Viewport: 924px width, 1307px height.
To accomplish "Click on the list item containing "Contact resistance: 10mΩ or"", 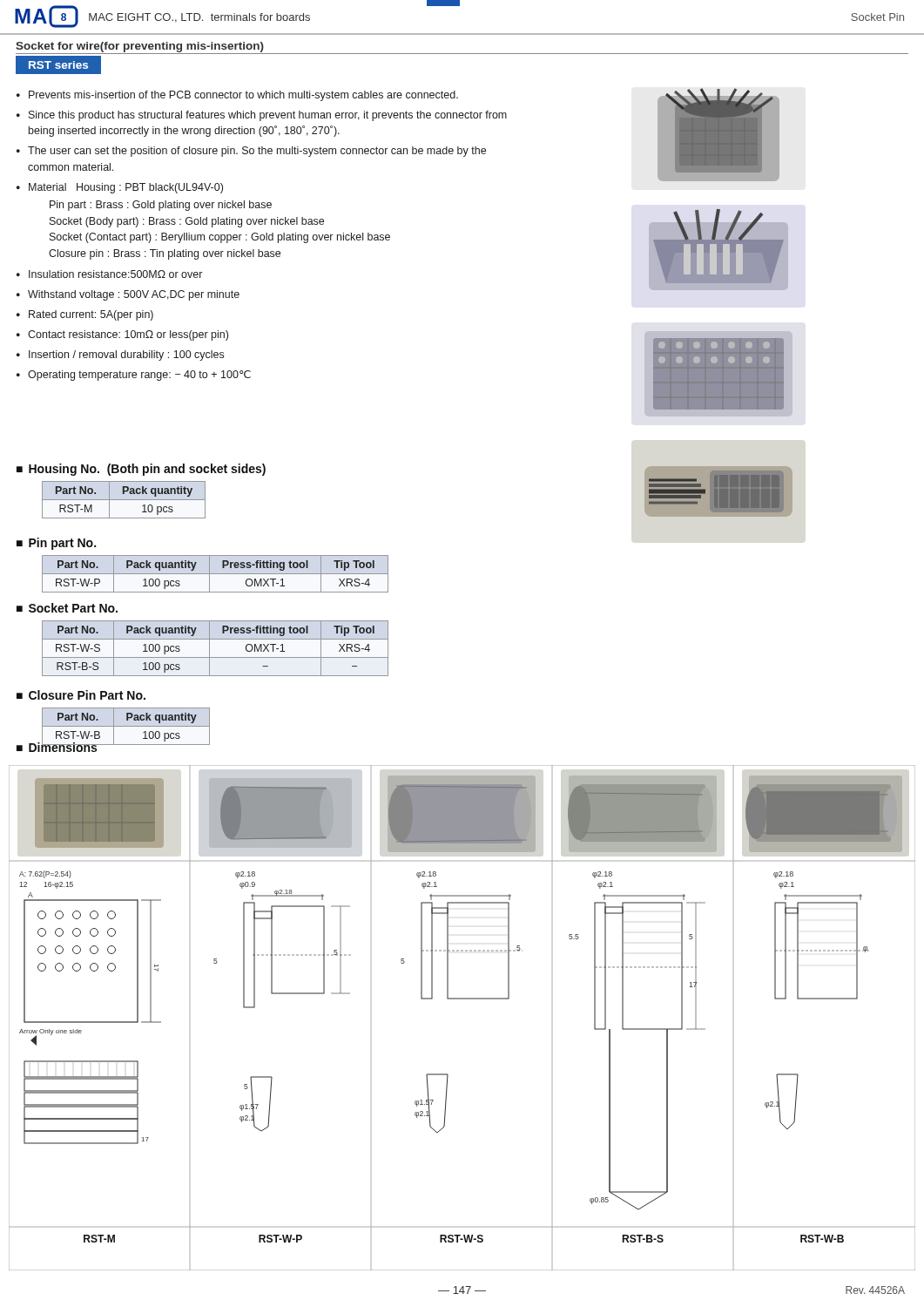I will coord(128,335).
